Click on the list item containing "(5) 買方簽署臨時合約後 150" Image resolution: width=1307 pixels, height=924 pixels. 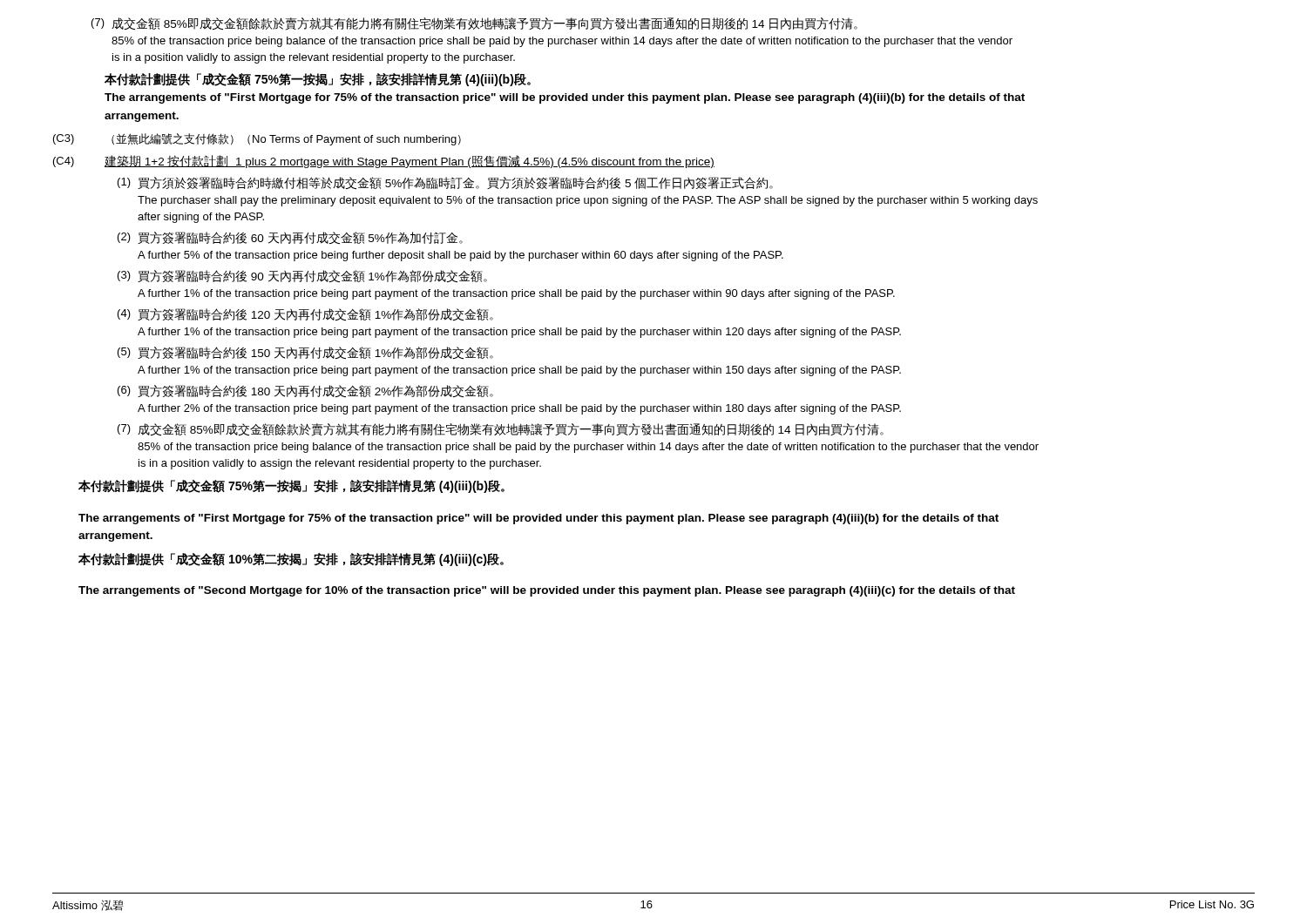(x=667, y=362)
